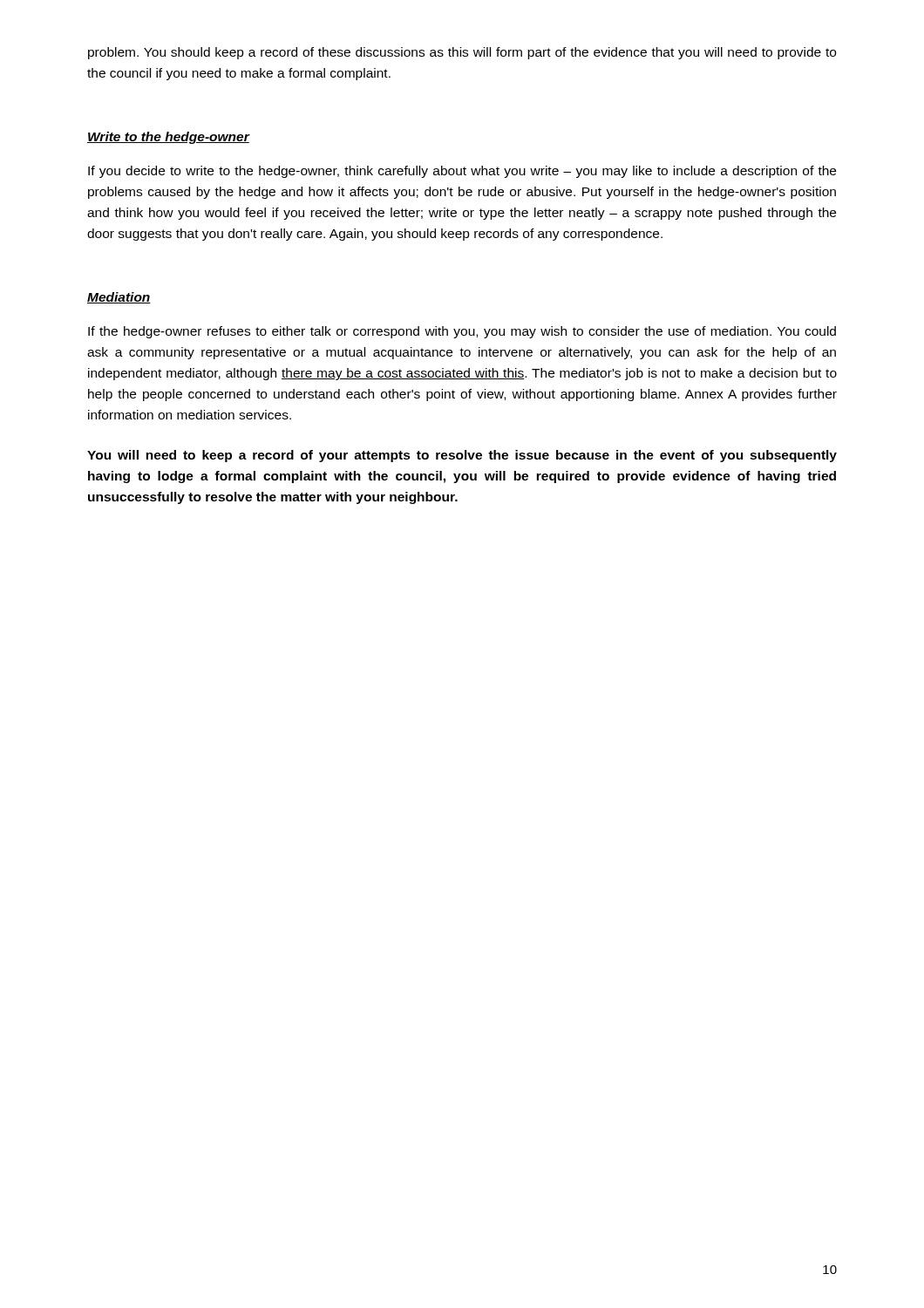Point to the text block starting "If you decide to write"
924x1308 pixels.
(462, 202)
